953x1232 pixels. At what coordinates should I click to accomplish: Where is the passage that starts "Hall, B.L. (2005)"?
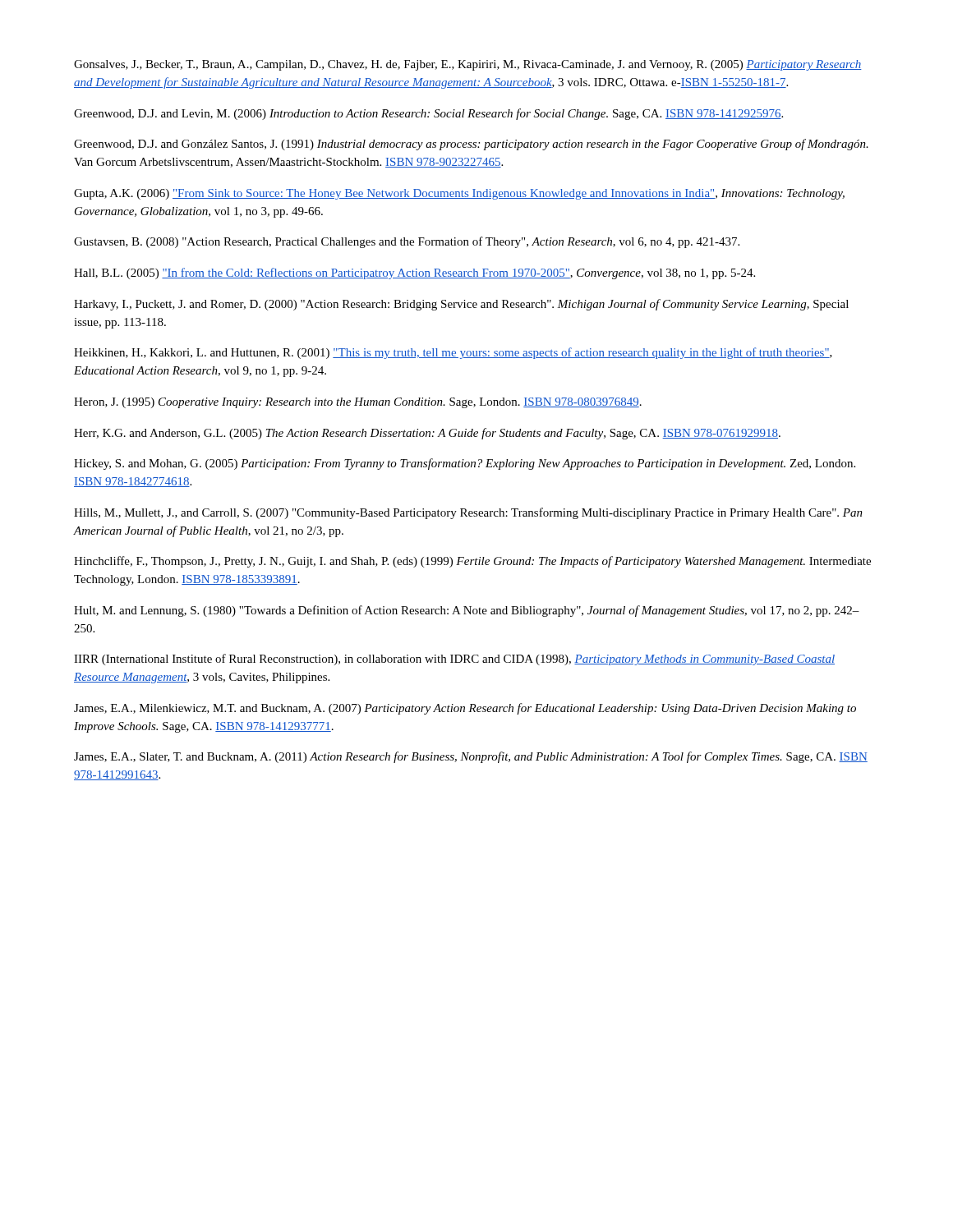(x=415, y=273)
